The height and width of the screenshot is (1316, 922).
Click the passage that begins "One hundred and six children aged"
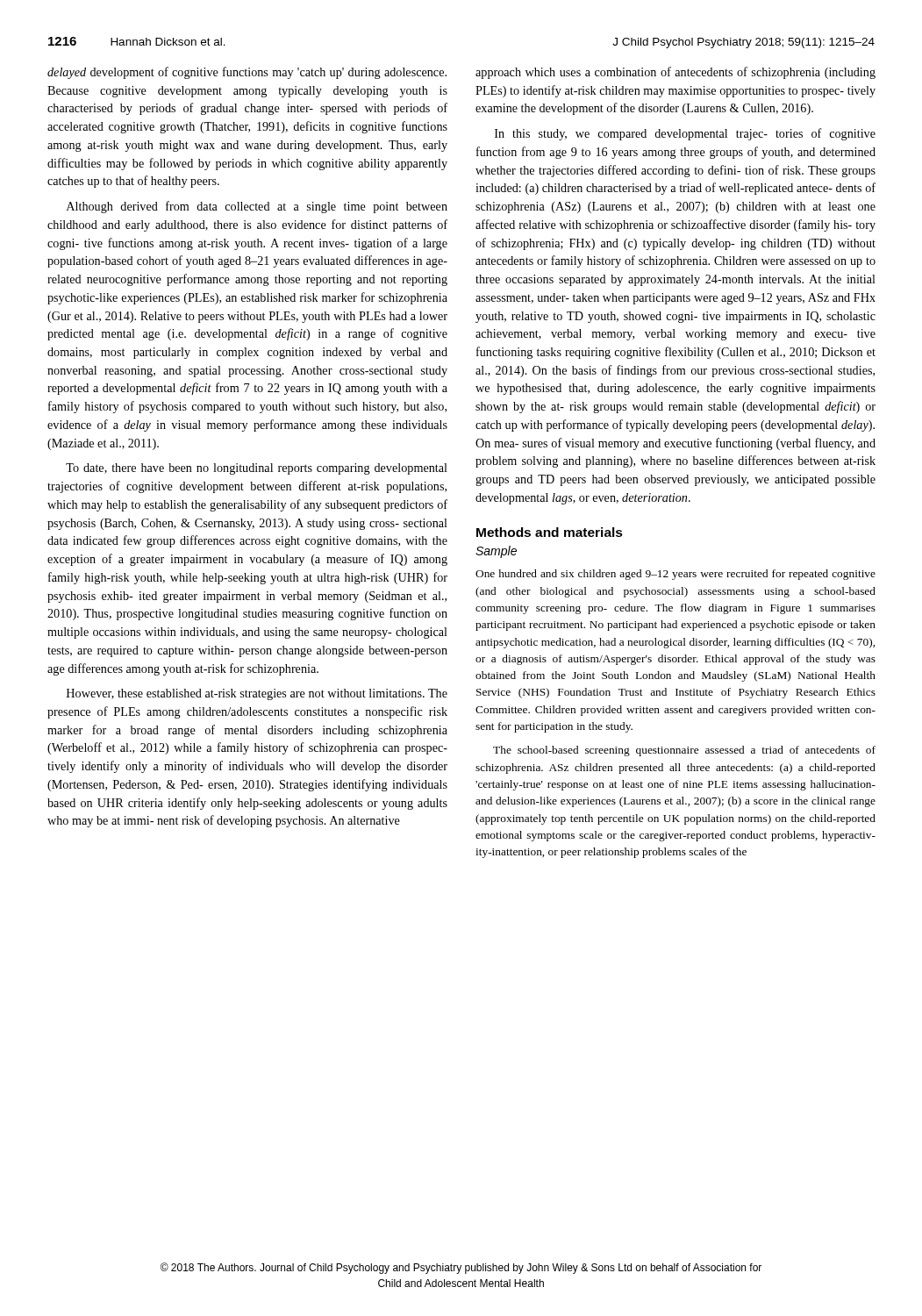coord(676,650)
